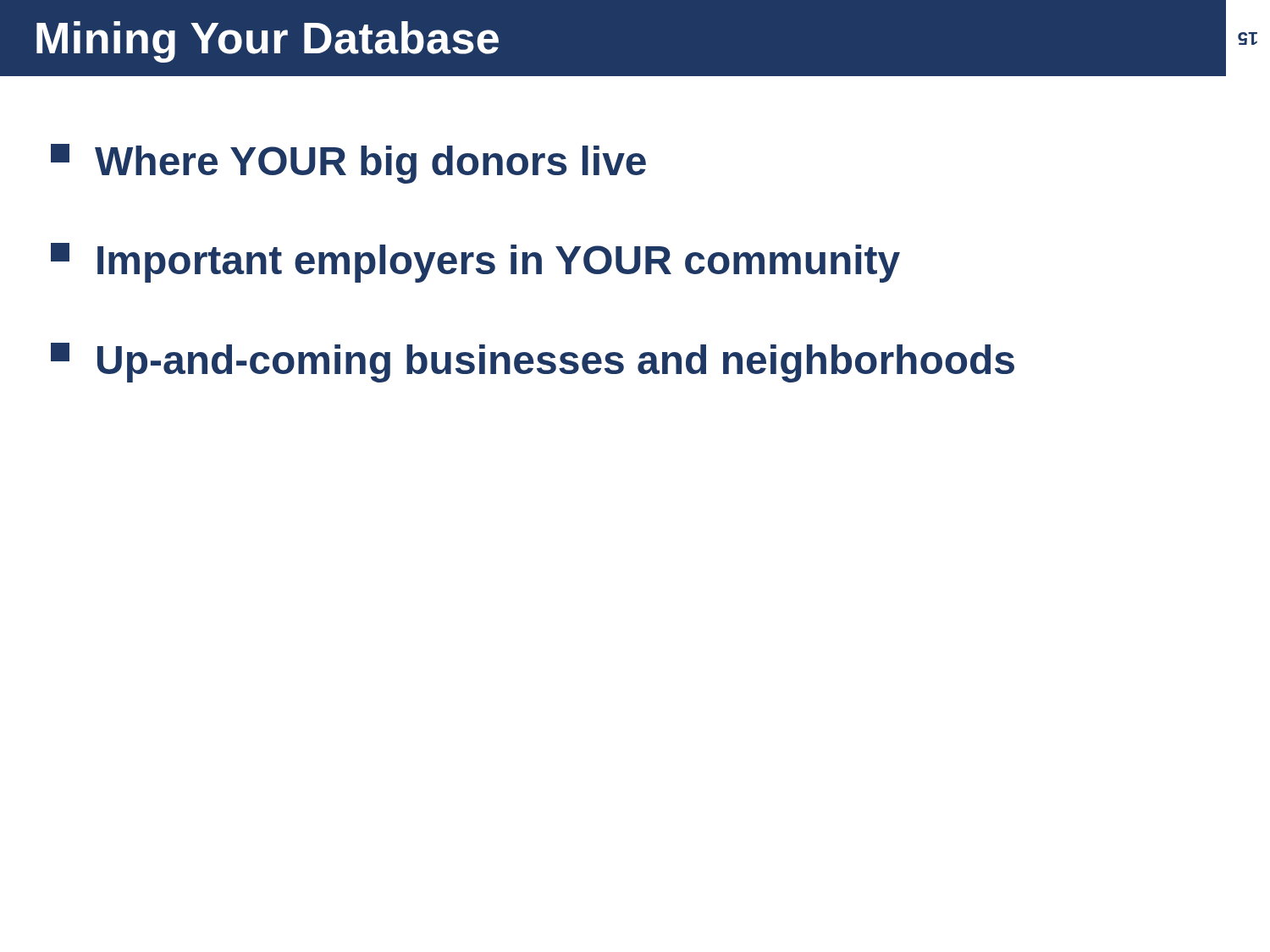Find "Where YOUR big donors live" on this page
This screenshot has width=1270, height=952.
(x=349, y=162)
